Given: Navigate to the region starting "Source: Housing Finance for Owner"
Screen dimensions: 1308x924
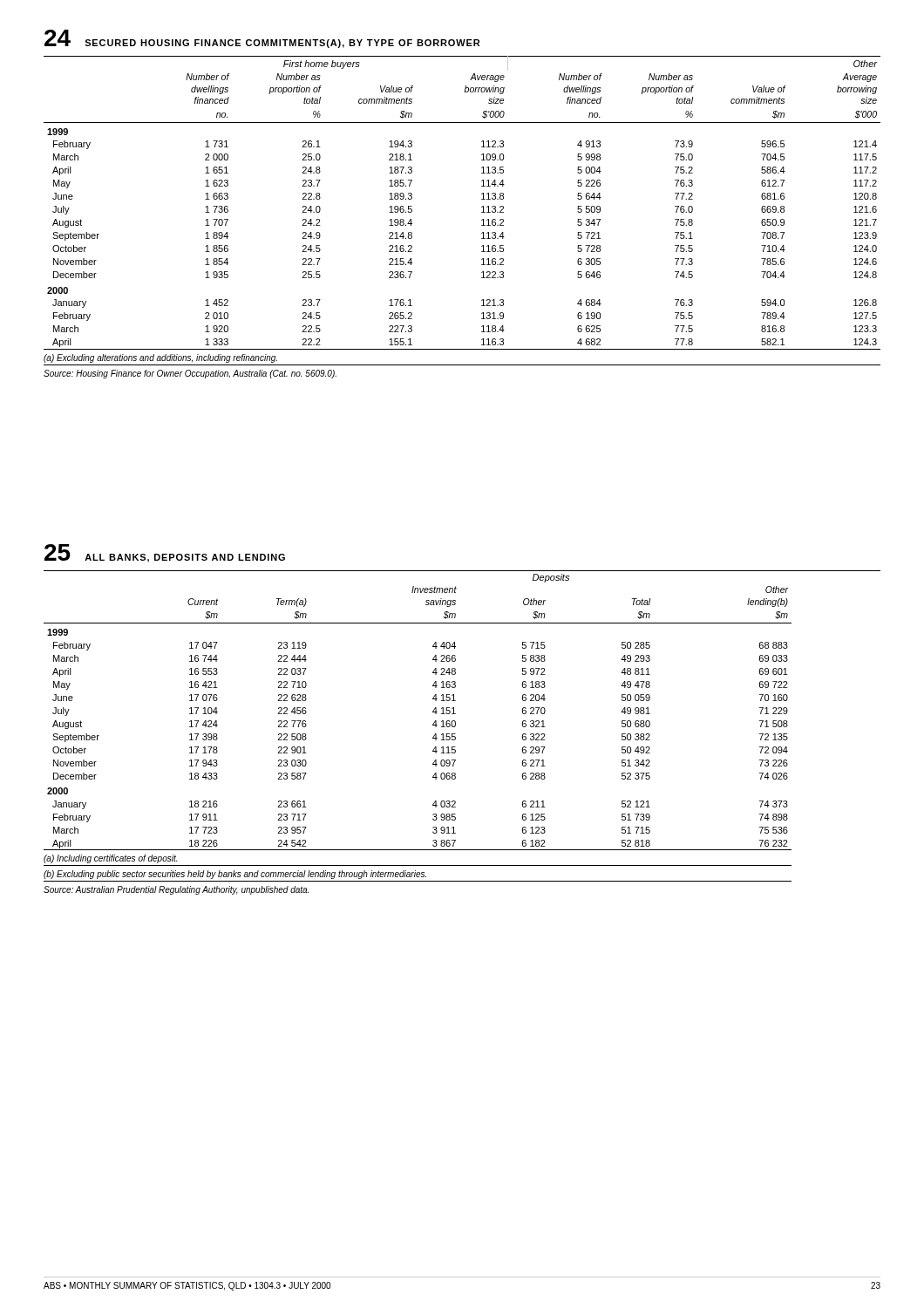Looking at the screenshot, I should (x=190, y=374).
